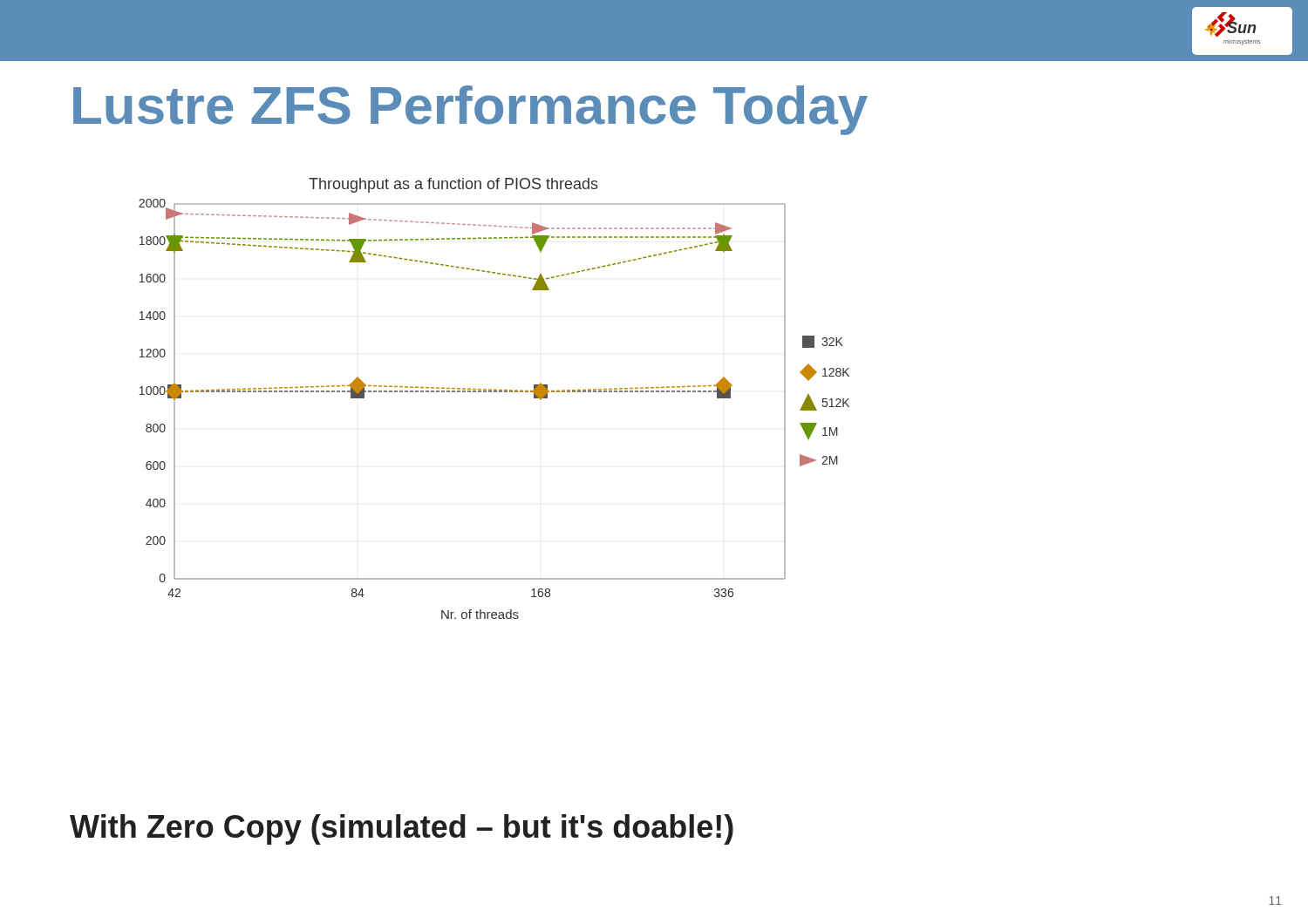Image resolution: width=1308 pixels, height=924 pixels.
Task: Click on the line chart
Action: [x=541, y=401]
